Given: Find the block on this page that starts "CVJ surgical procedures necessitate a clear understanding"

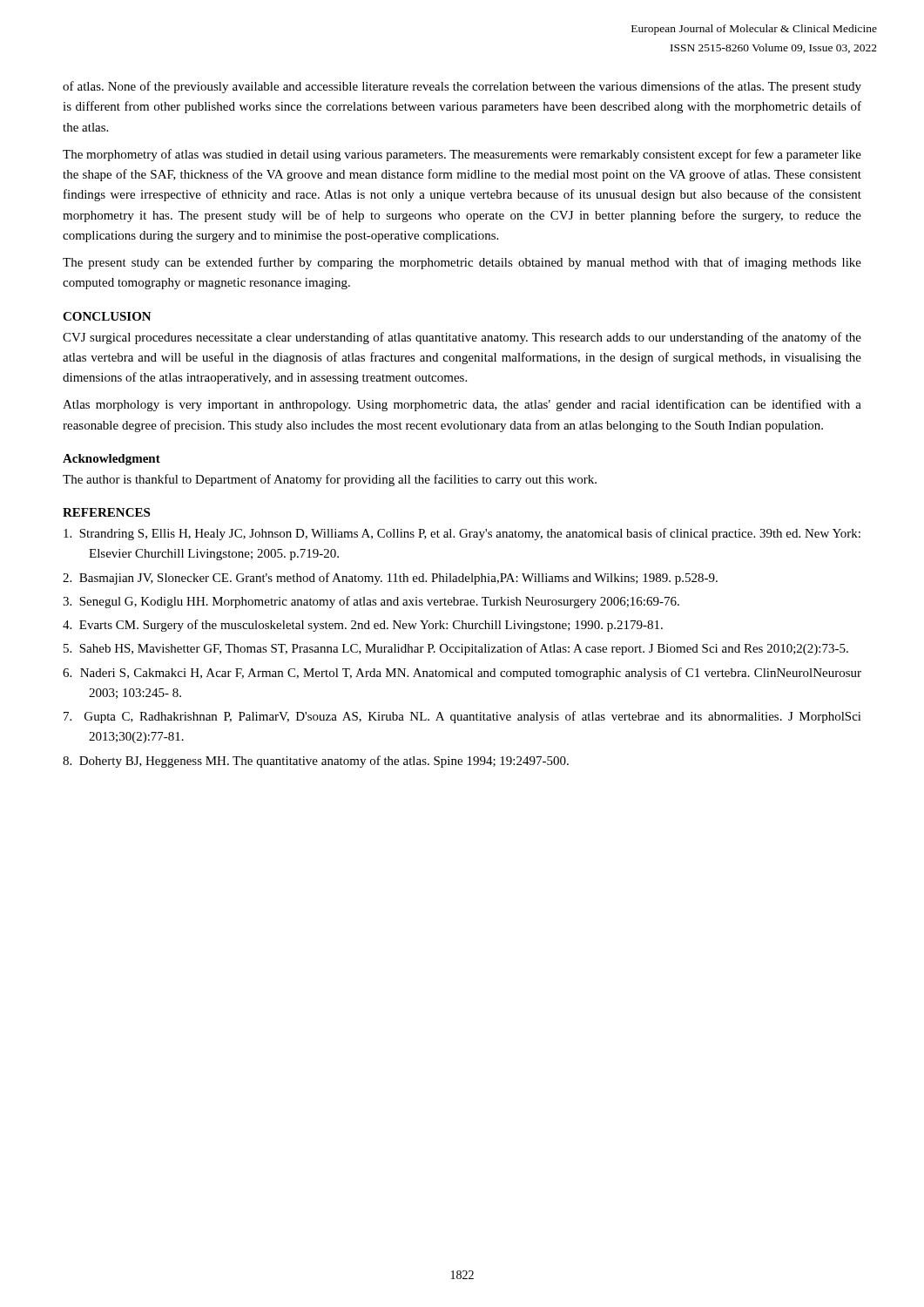Looking at the screenshot, I should 462,357.
